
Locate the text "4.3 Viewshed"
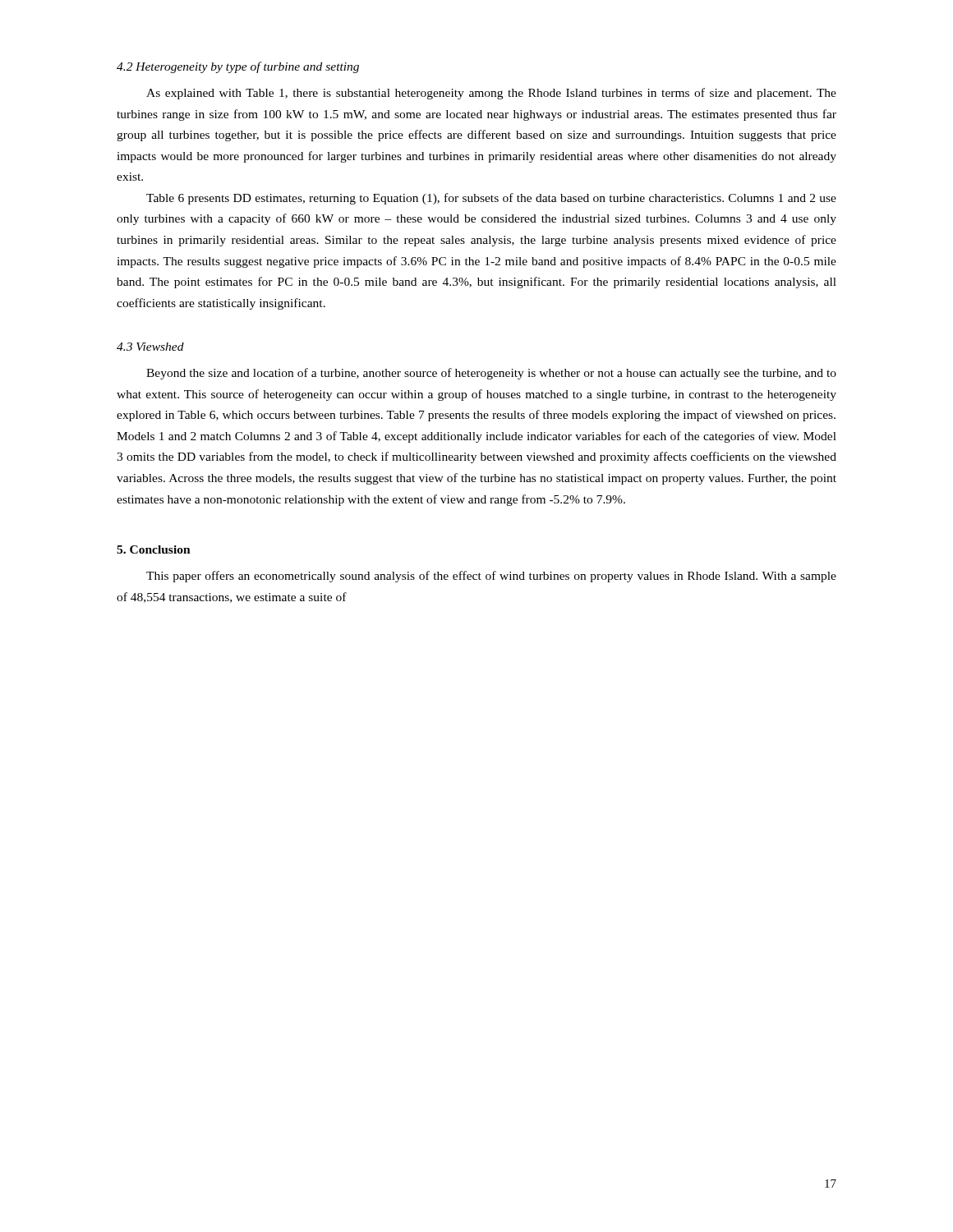[150, 346]
